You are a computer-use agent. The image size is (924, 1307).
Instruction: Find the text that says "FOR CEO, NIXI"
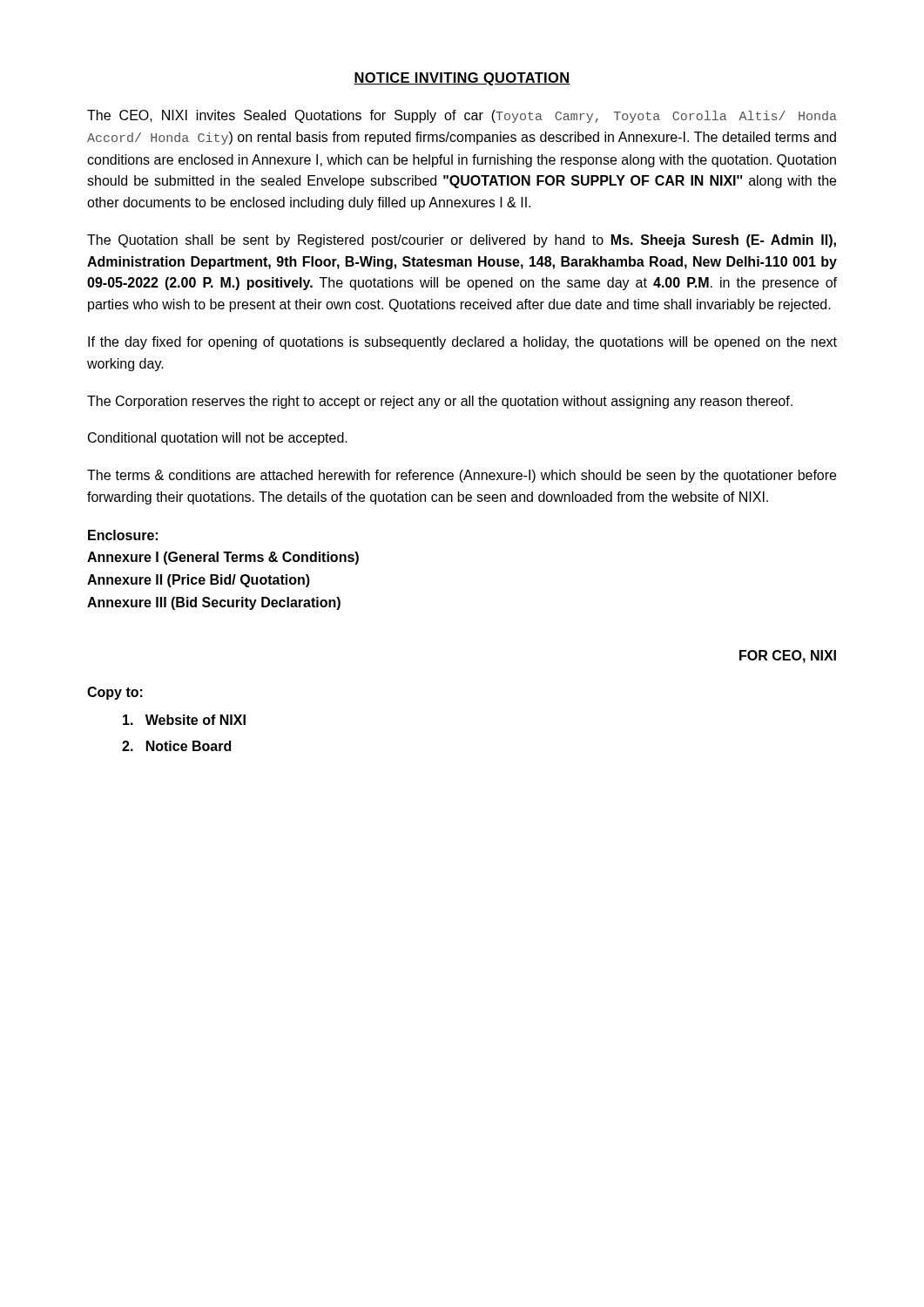click(788, 656)
